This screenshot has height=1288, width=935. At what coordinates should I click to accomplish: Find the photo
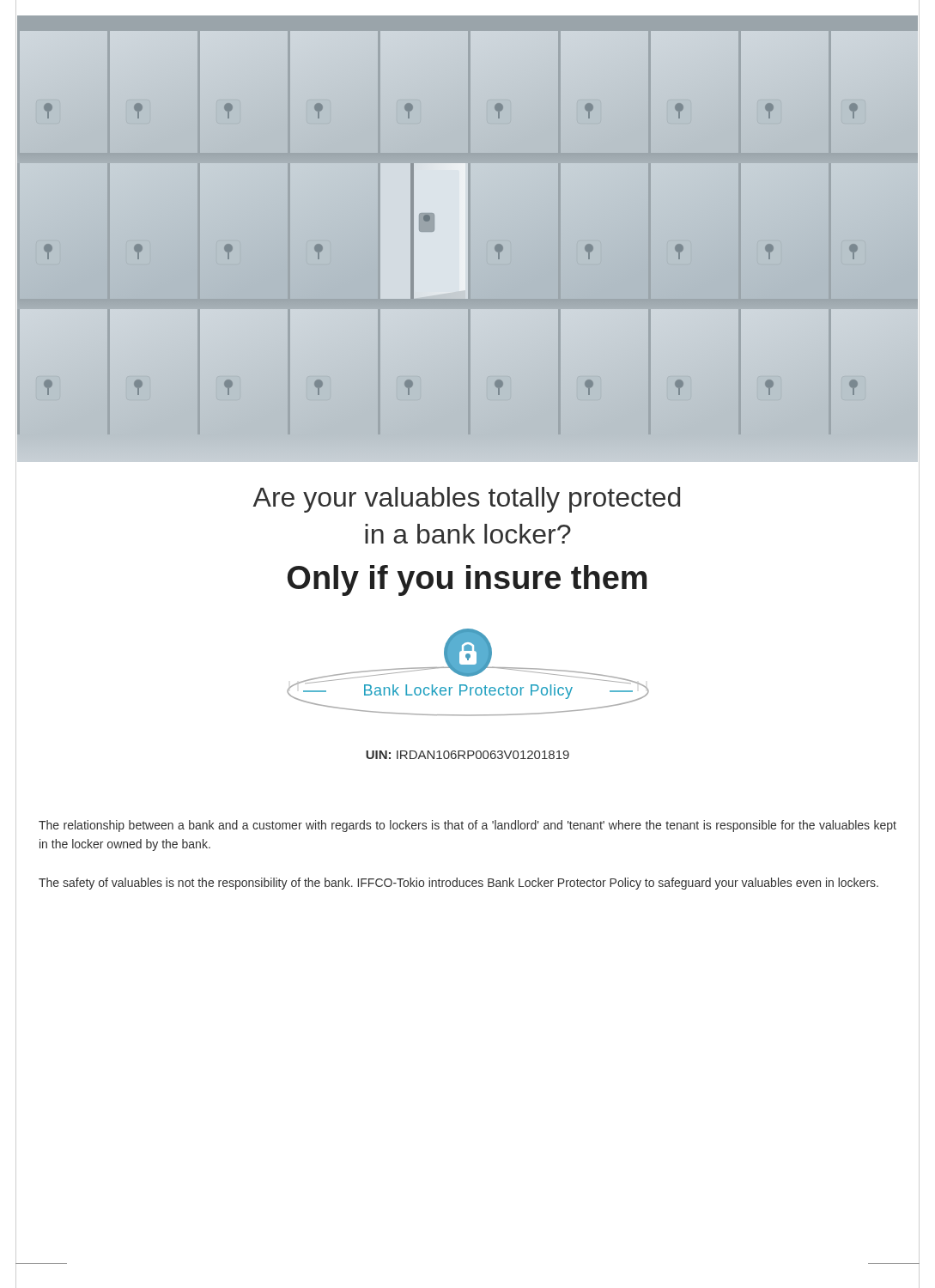468,239
